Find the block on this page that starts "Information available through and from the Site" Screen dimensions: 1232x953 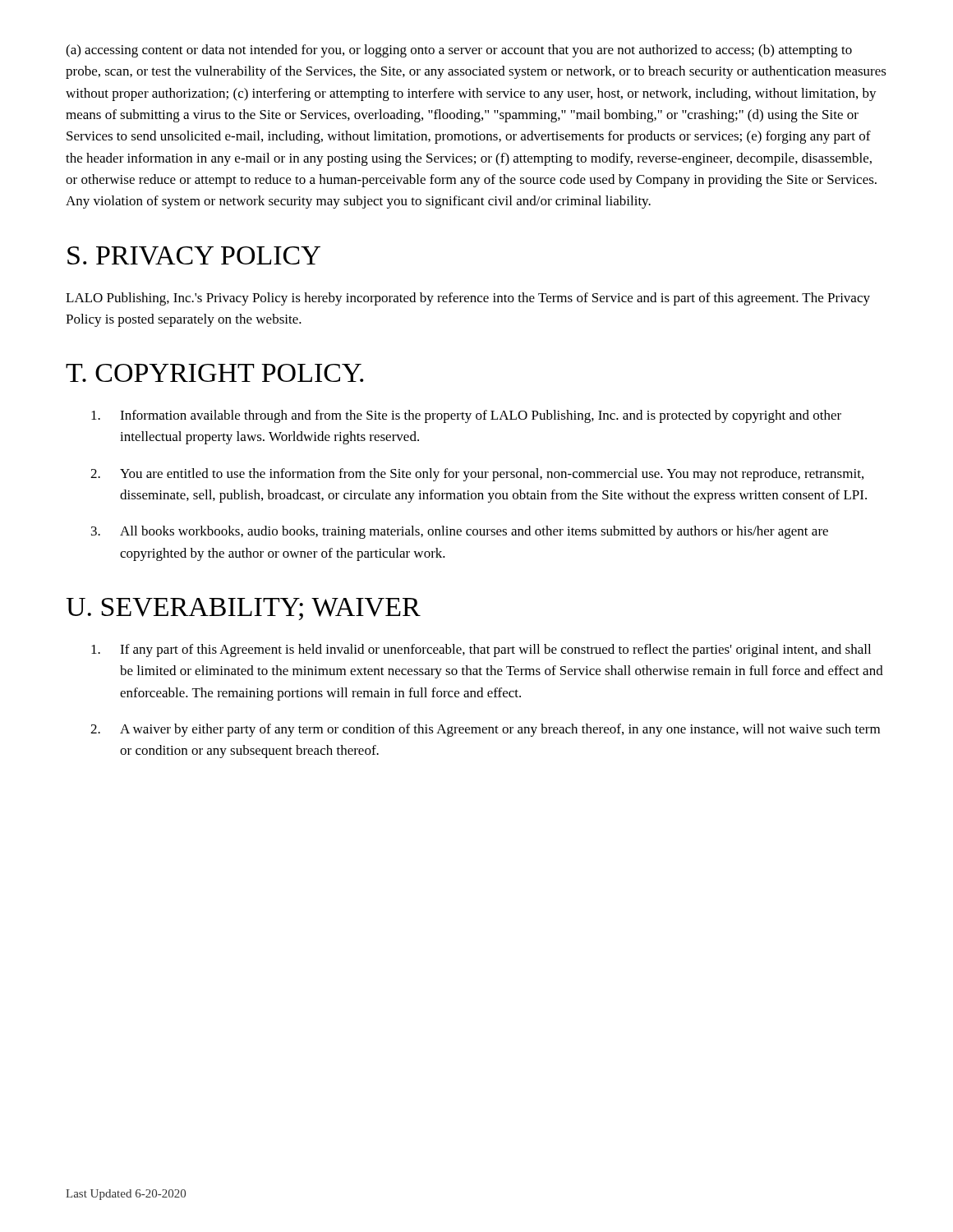(489, 427)
